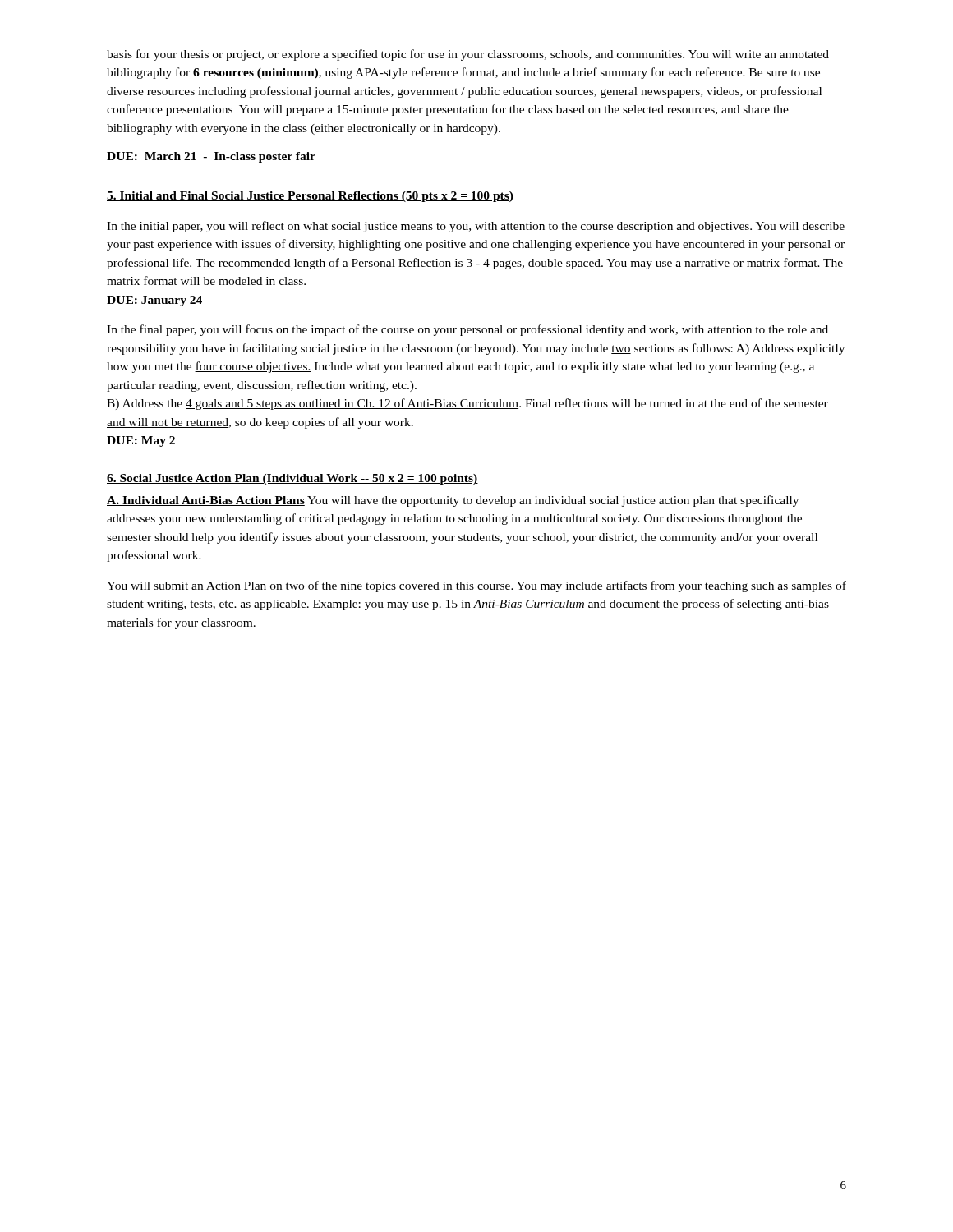953x1232 pixels.
Task: Find the element starting "A. Individual Anti-Bias Action"
Action: point(462,527)
